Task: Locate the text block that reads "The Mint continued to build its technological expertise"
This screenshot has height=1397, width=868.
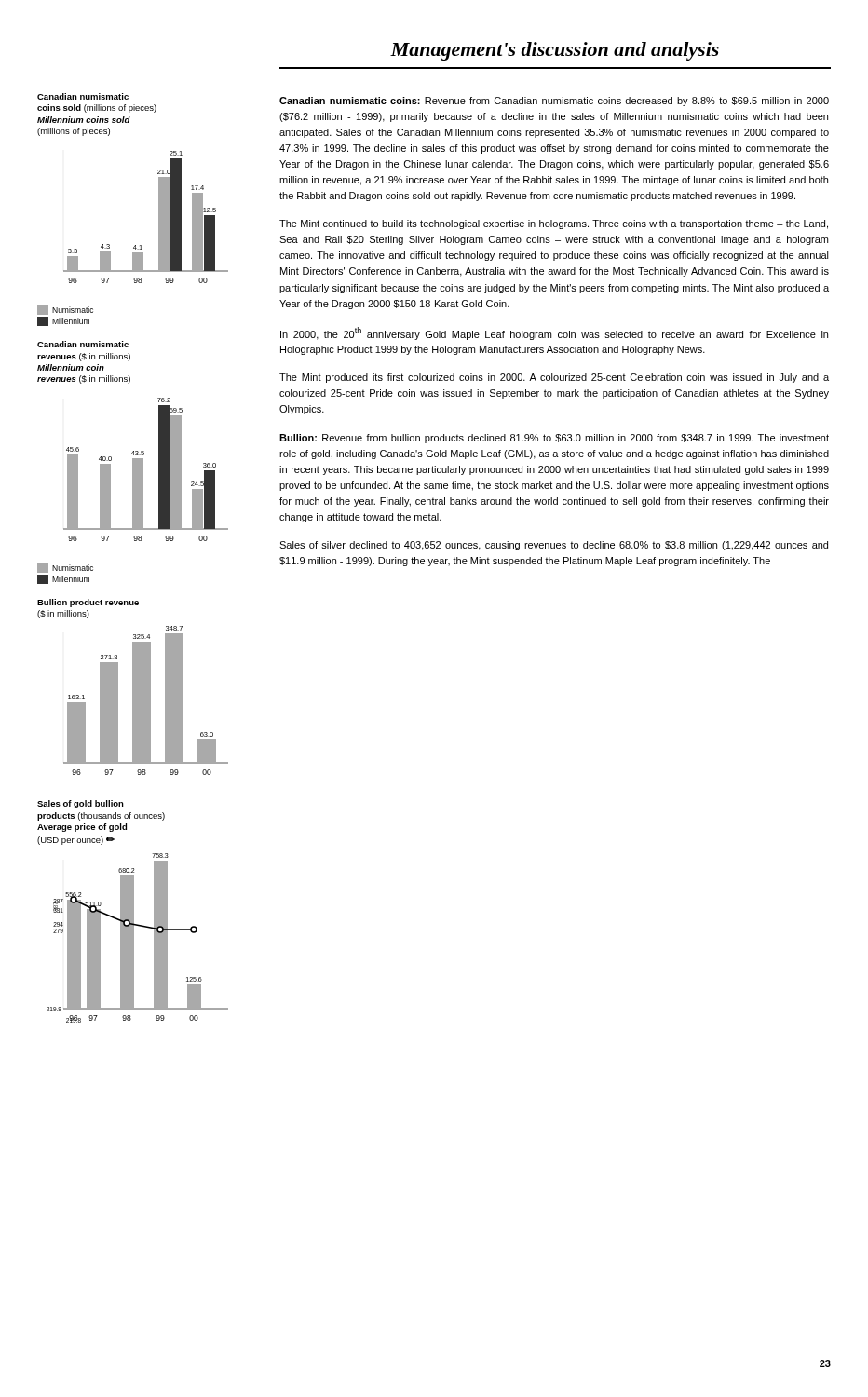Action: coord(554,263)
